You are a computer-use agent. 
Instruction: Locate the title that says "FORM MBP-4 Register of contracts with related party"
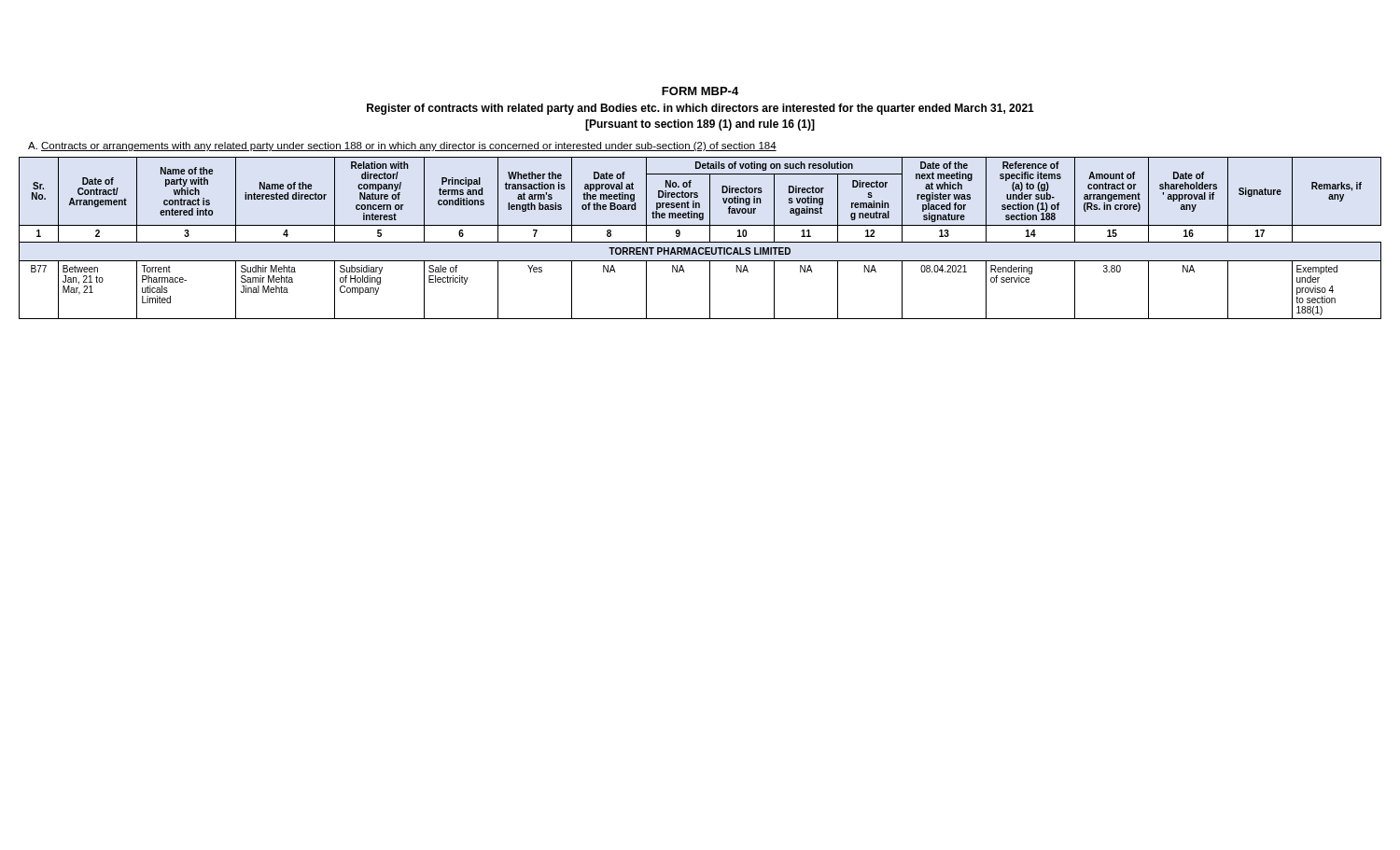tap(700, 107)
